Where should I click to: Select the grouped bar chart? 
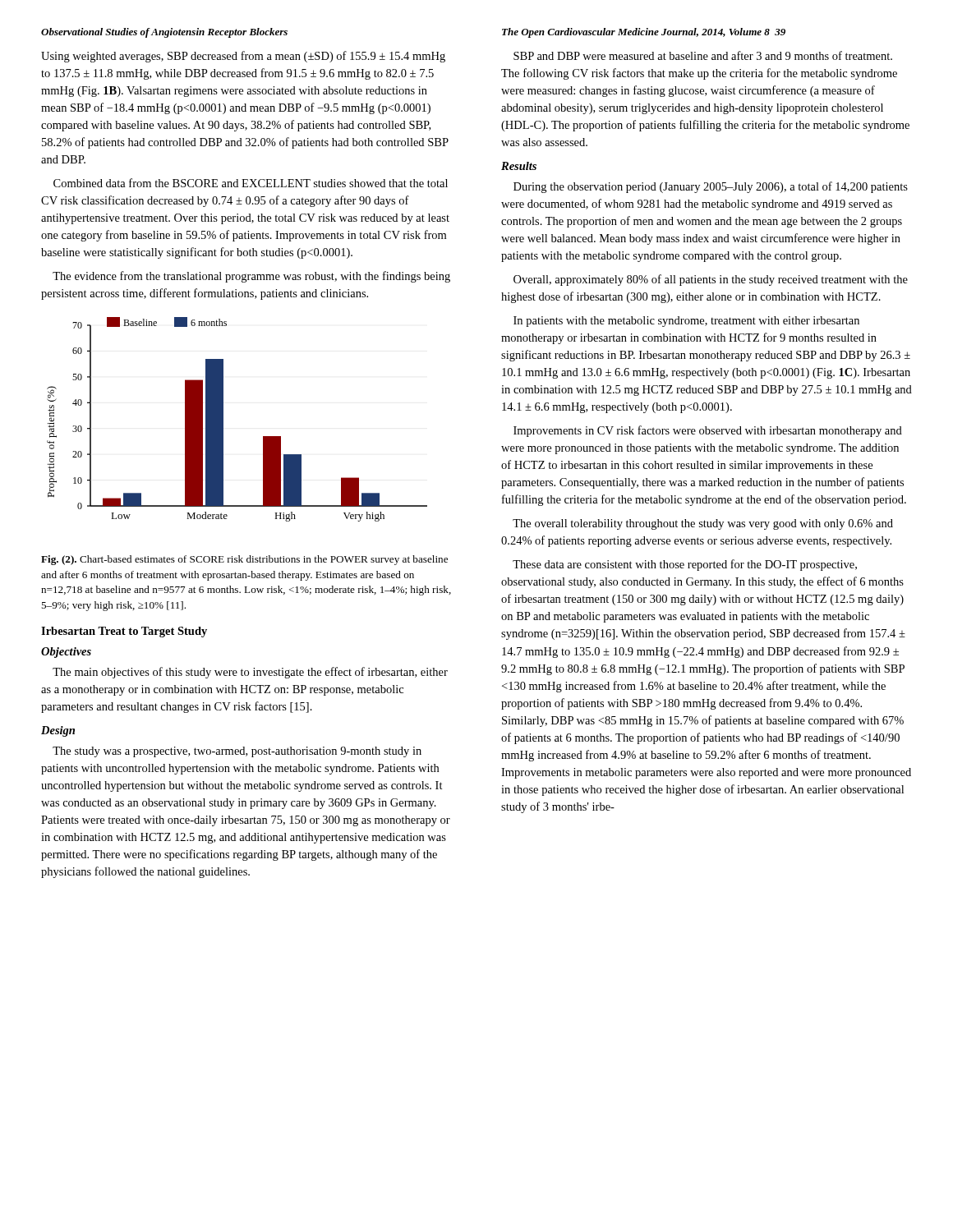click(x=246, y=430)
